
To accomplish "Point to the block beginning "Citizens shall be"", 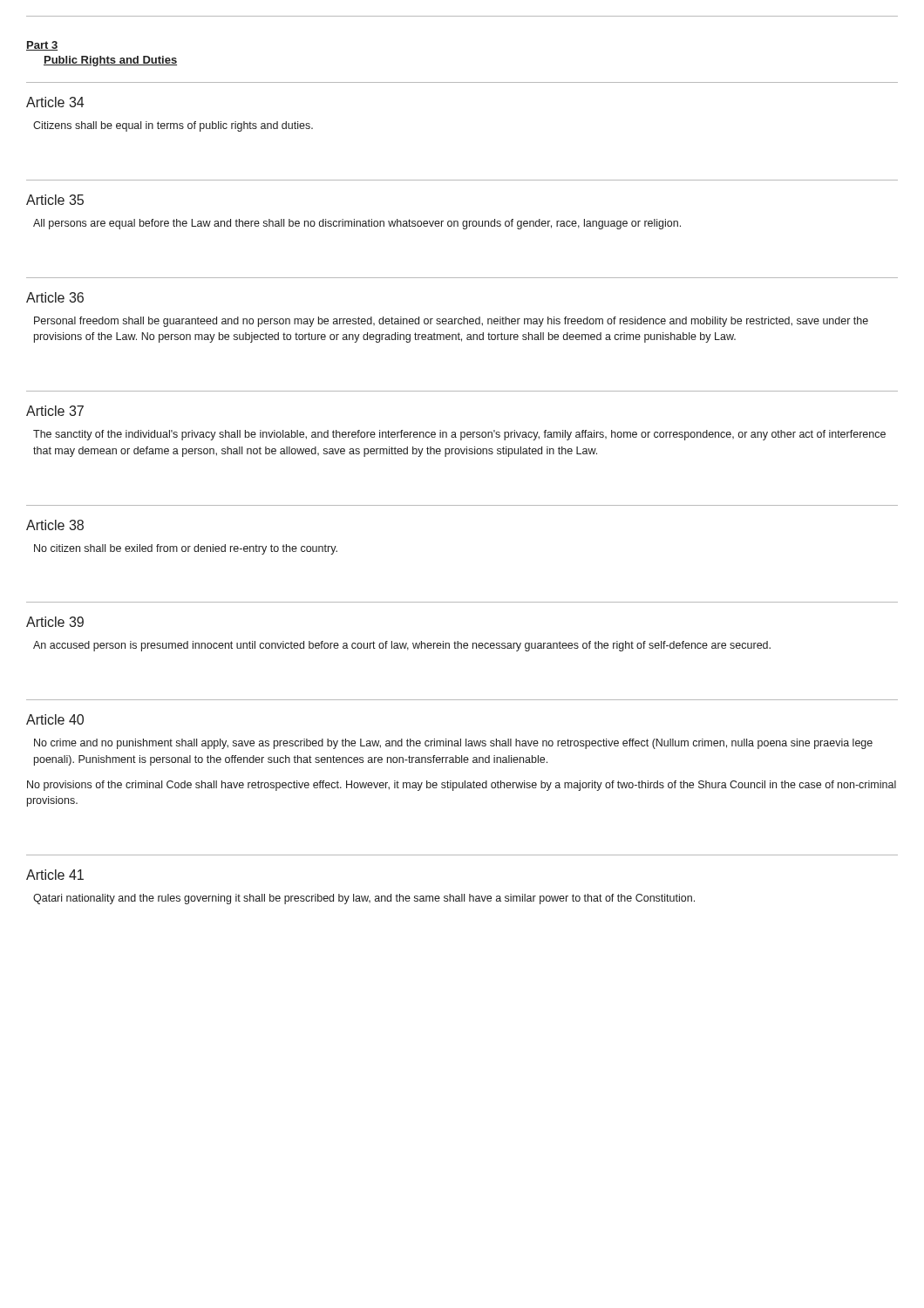I will coord(173,126).
